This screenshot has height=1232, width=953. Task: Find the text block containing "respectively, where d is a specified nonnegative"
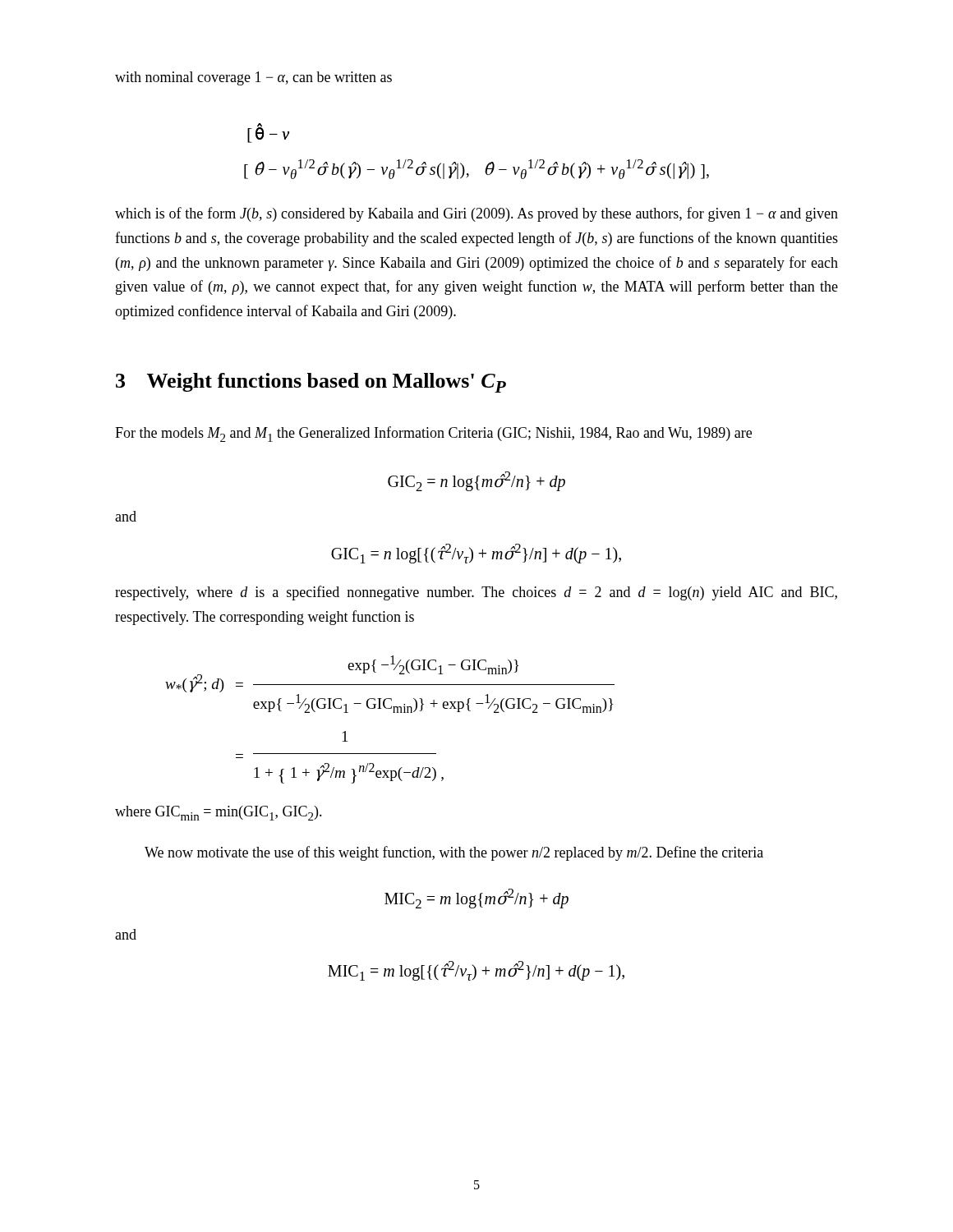pyautogui.click(x=476, y=604)
